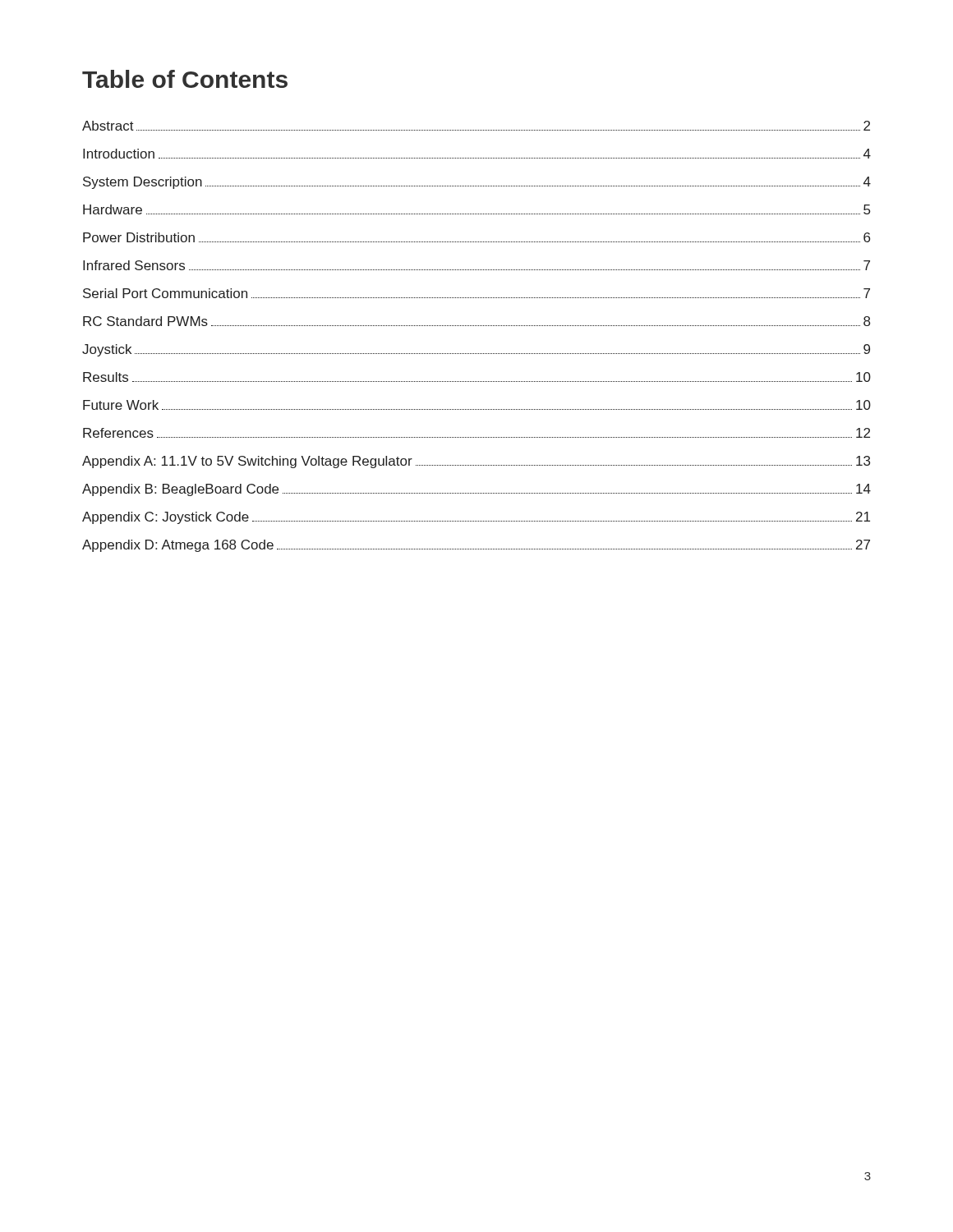
Task: Point to the text block starting "Table of Contents"
Action: (185, 80)
